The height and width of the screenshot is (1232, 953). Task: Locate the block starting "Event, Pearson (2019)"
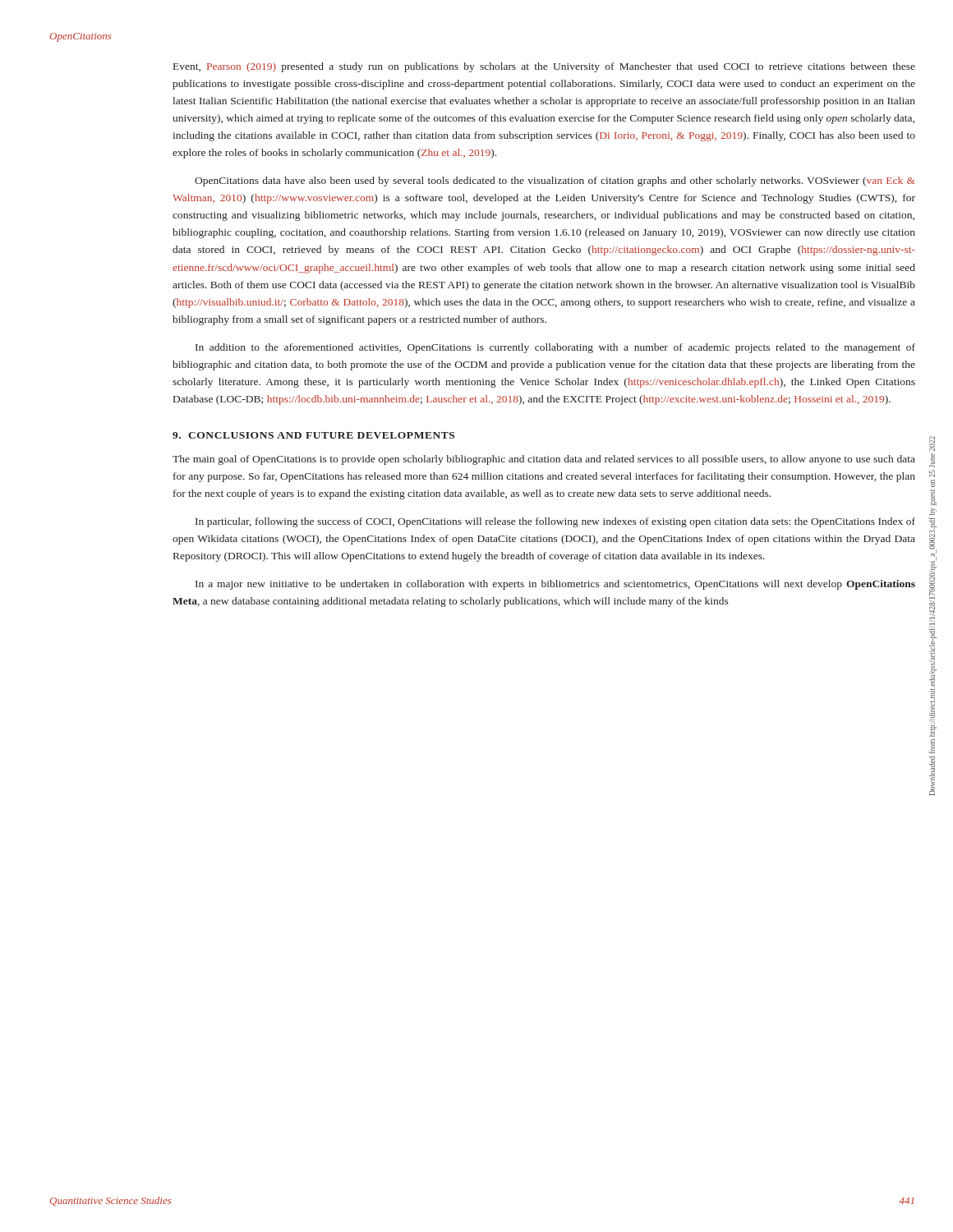(544, 109)
